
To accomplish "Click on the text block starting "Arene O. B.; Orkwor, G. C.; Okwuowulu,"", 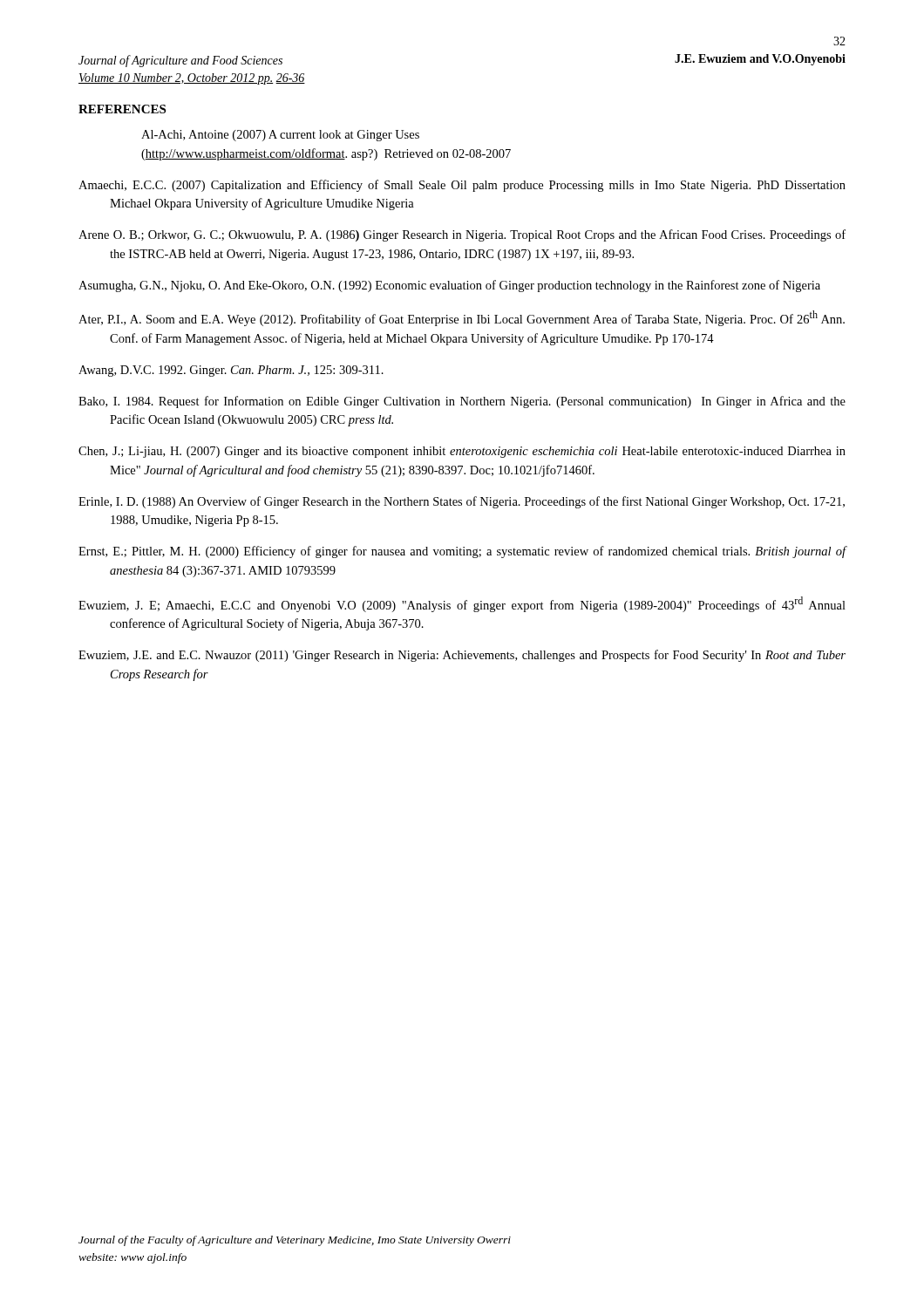I will (x=462, y=244).
